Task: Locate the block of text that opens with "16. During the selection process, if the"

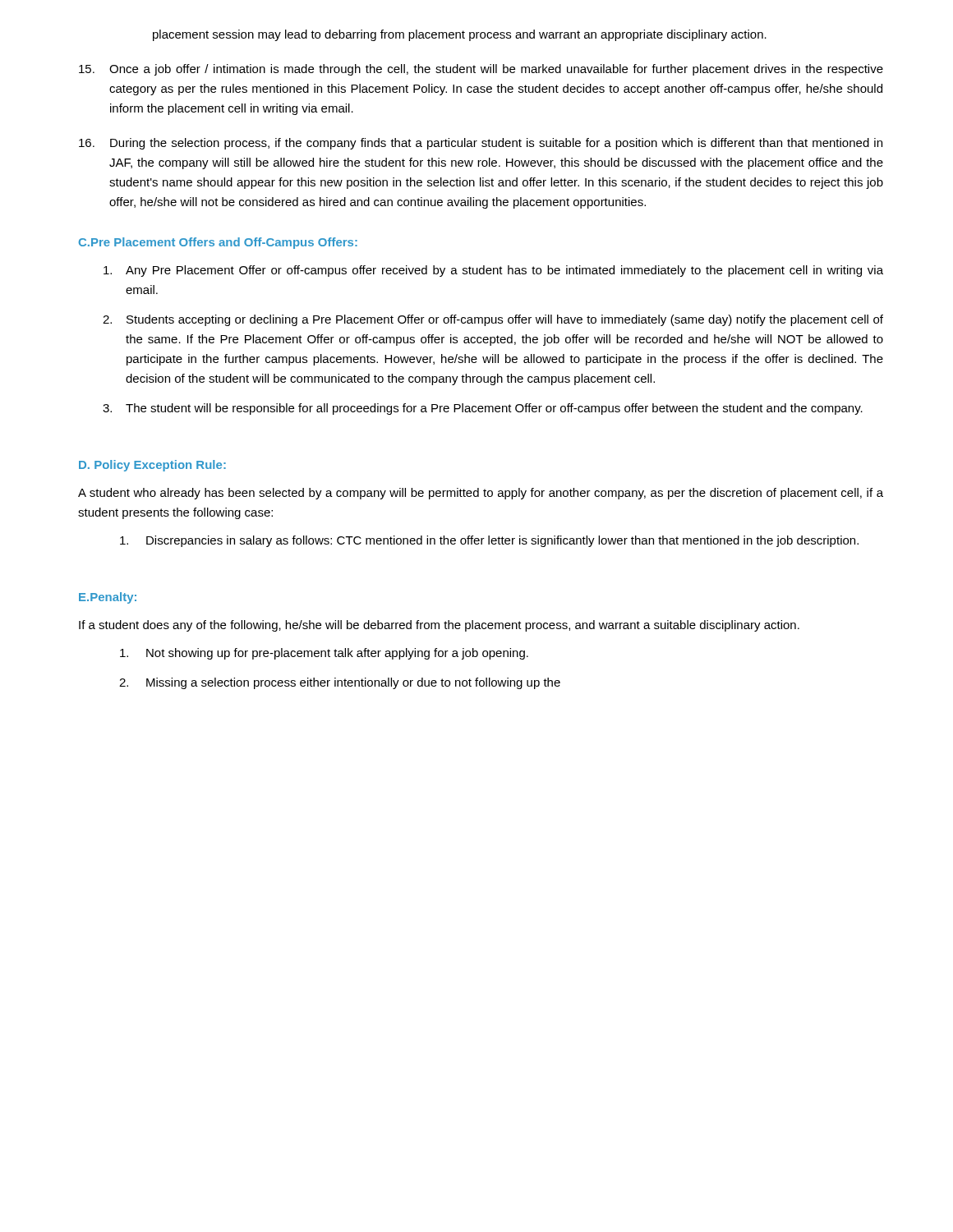Action: [x=481, y=172]
